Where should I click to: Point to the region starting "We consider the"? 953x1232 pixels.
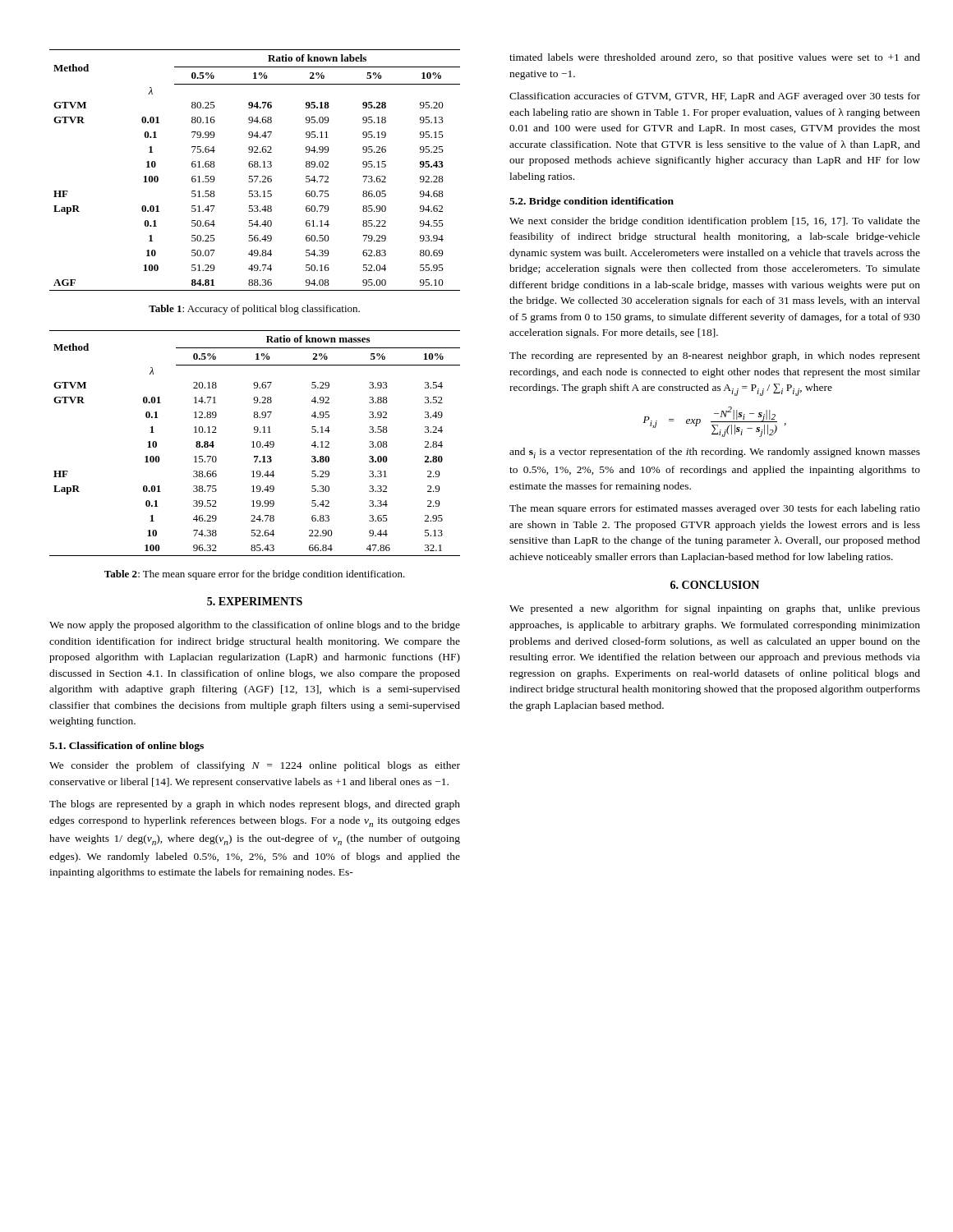(255, 773)
